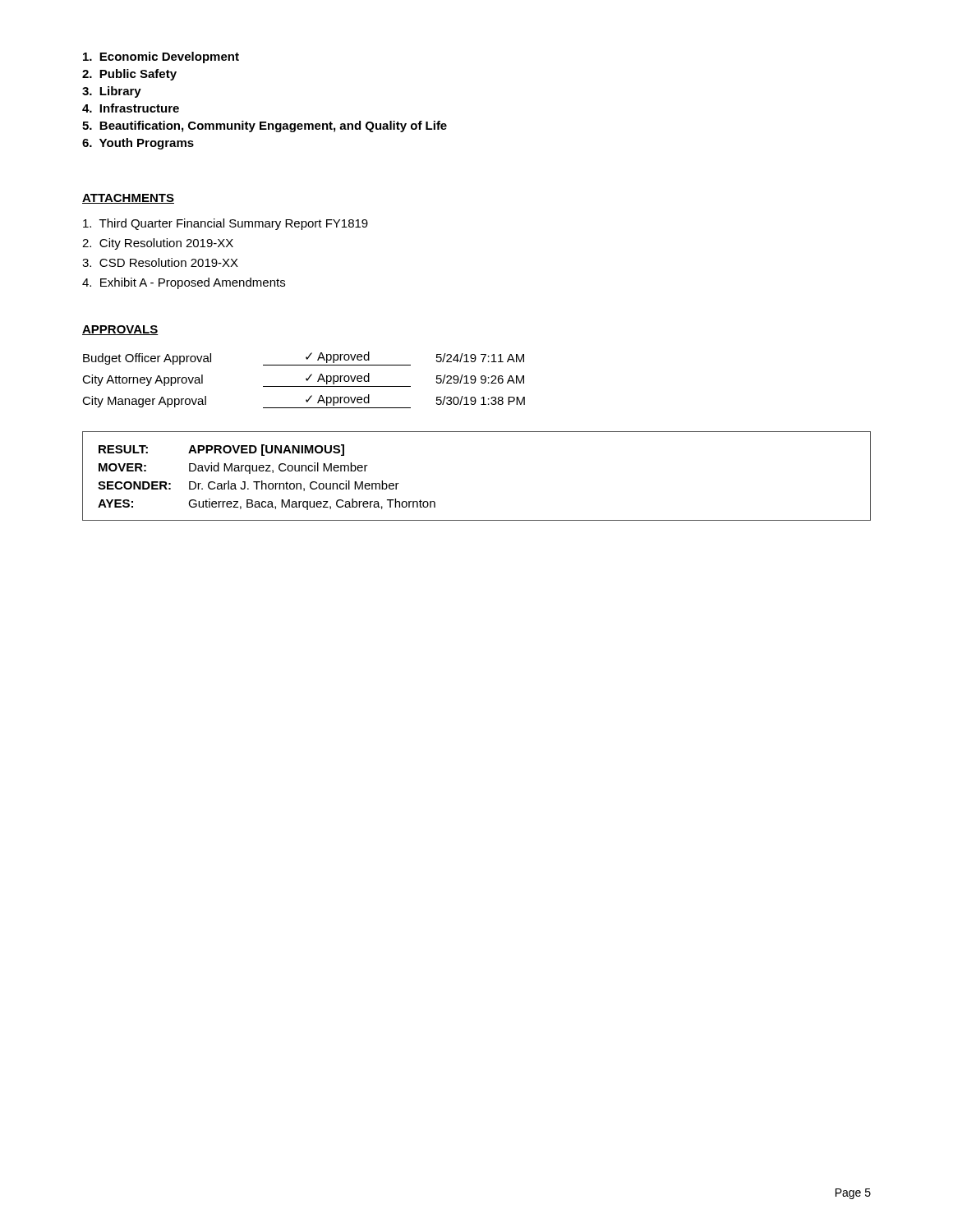Click on the text starting "Economic Development"
953x1232 pixels.
click(x=161, y=56)
